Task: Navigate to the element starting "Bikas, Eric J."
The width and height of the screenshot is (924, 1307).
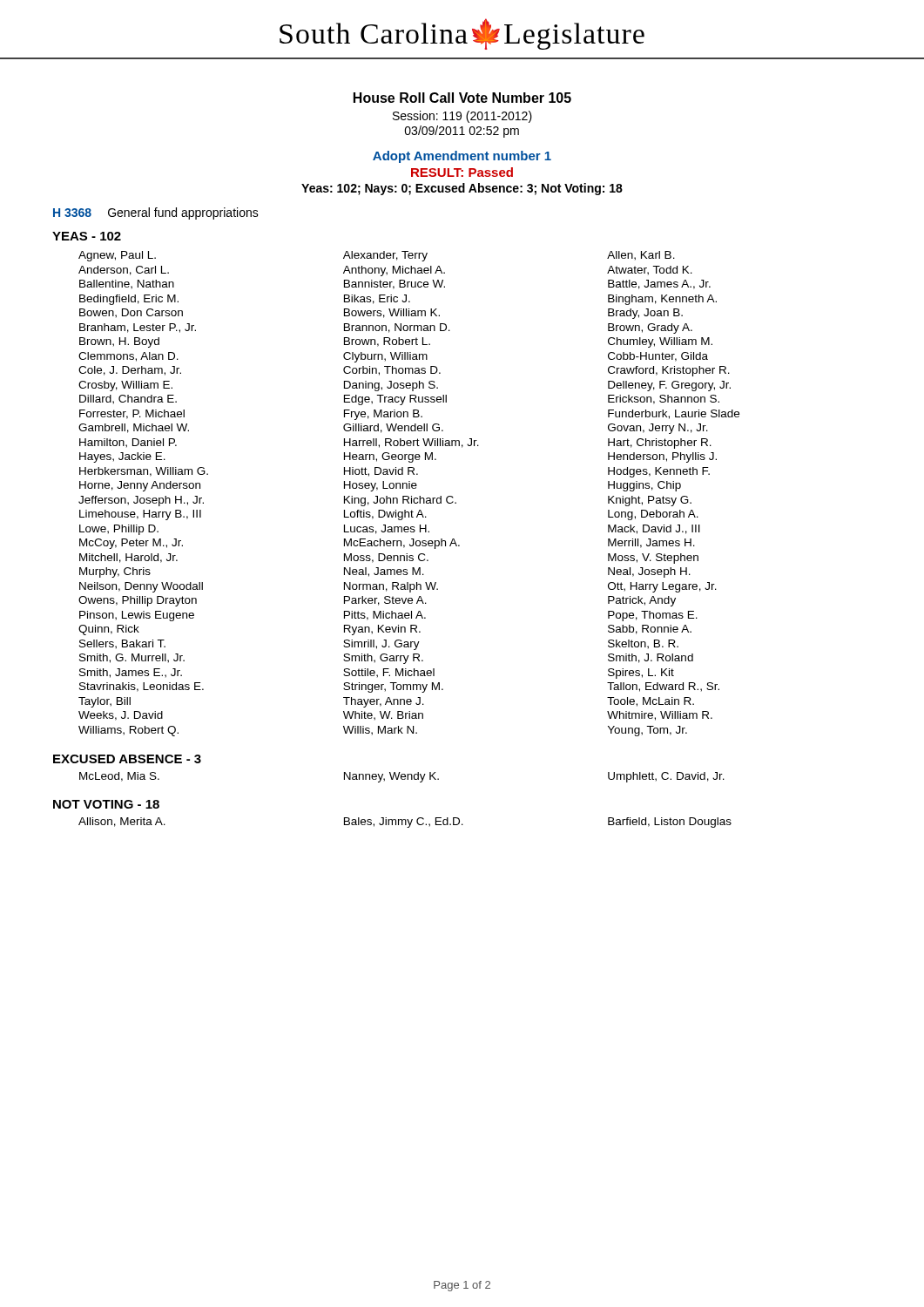Action: click(377, 298)
